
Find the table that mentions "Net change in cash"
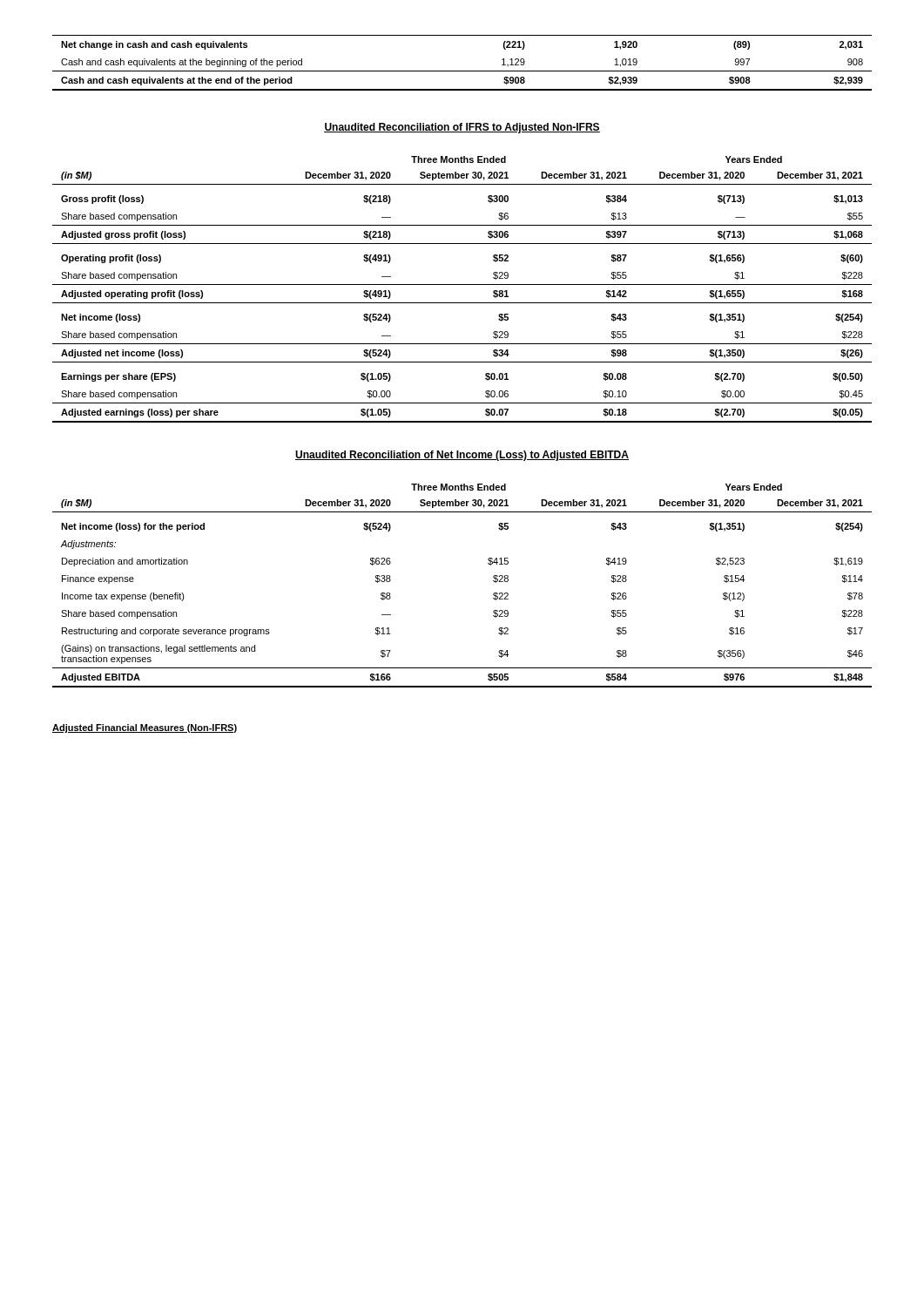tap(462, 63)
